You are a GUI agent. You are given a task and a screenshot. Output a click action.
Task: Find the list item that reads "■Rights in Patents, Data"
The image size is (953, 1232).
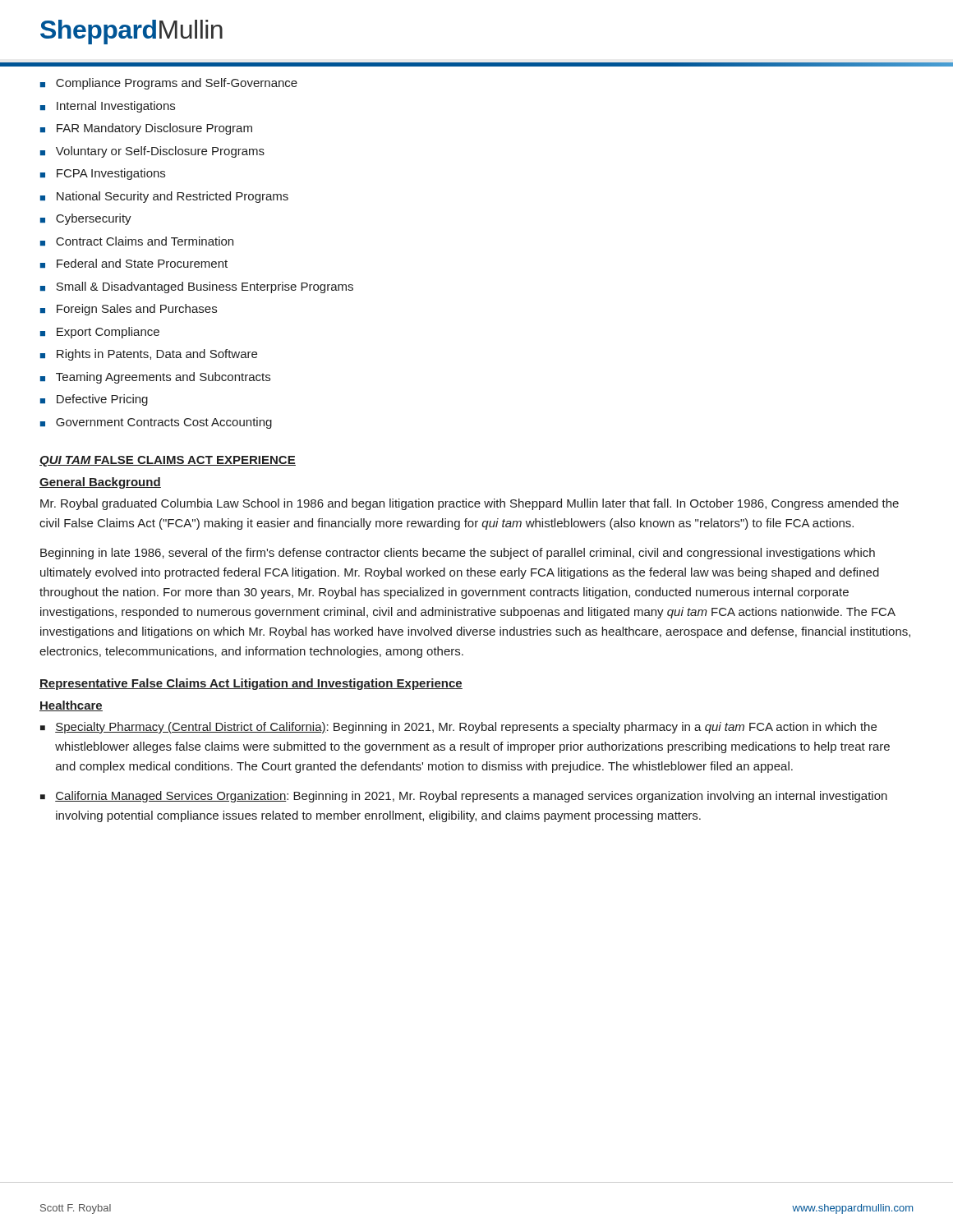[149, 354]
